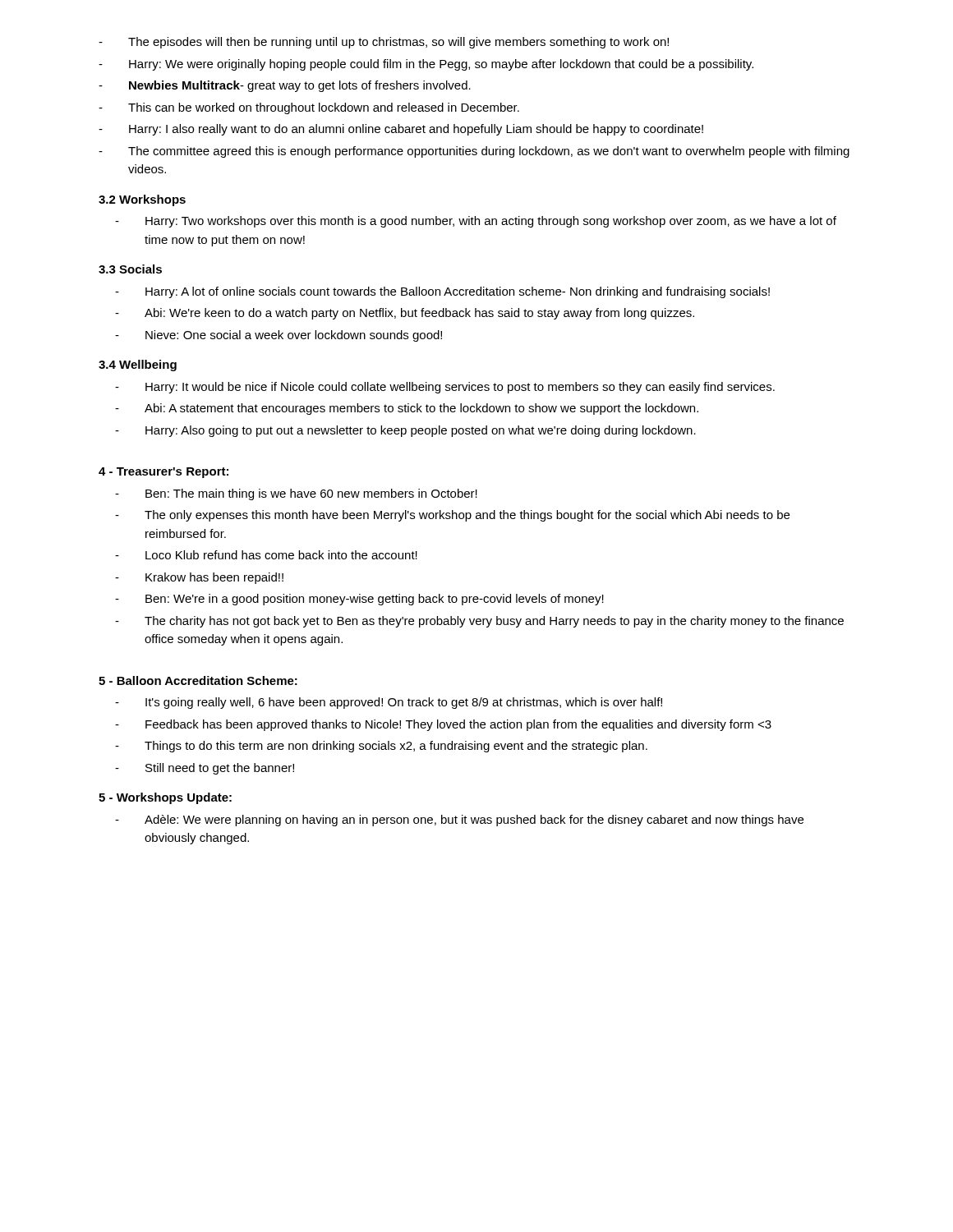Point to the text block starting "- Krakow has been repaid!!"
Viewport: 953px width, 1232px height.
click(x=199, y=578)
